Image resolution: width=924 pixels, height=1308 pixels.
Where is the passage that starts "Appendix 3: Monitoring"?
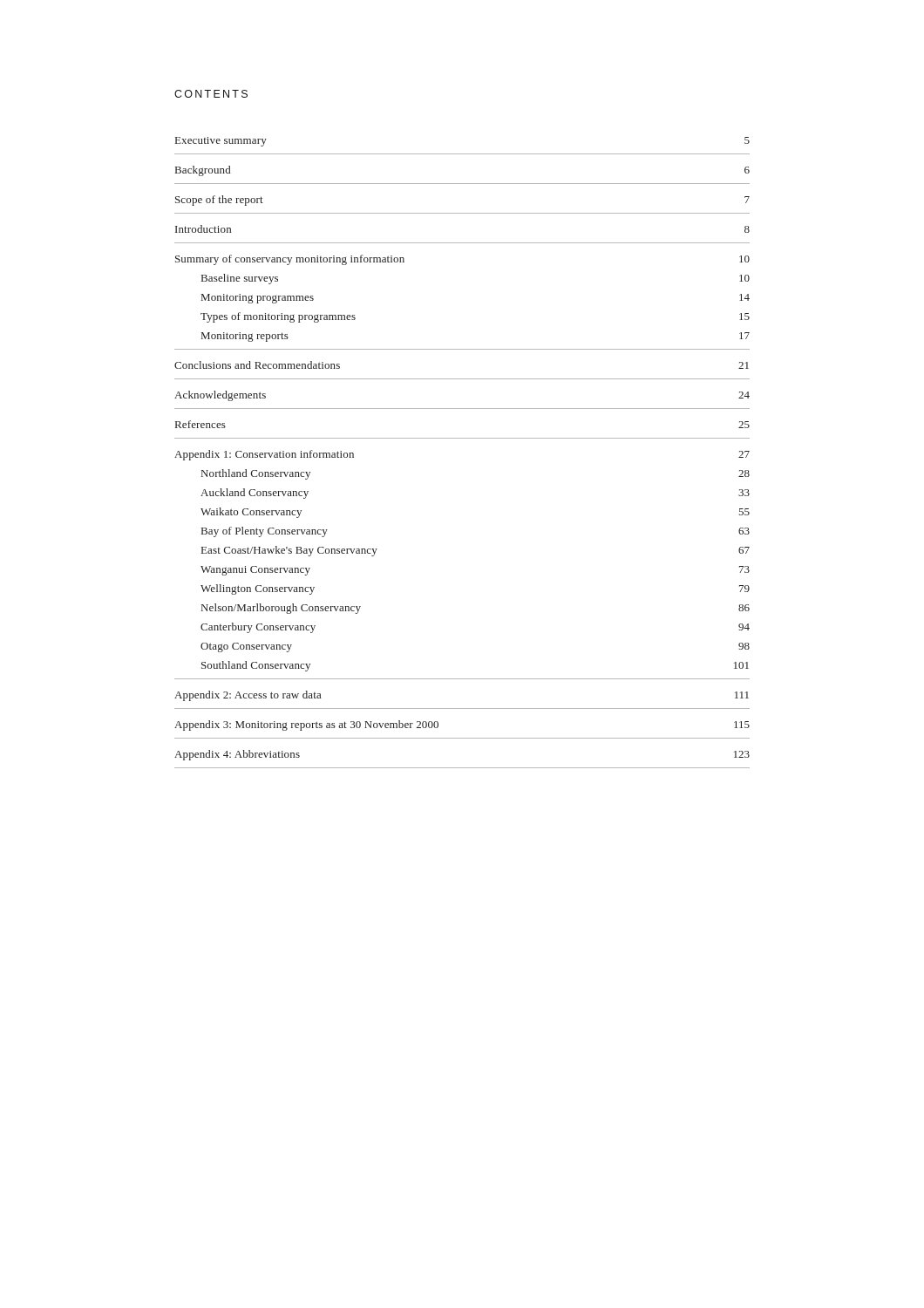click(x=306, y=725)
